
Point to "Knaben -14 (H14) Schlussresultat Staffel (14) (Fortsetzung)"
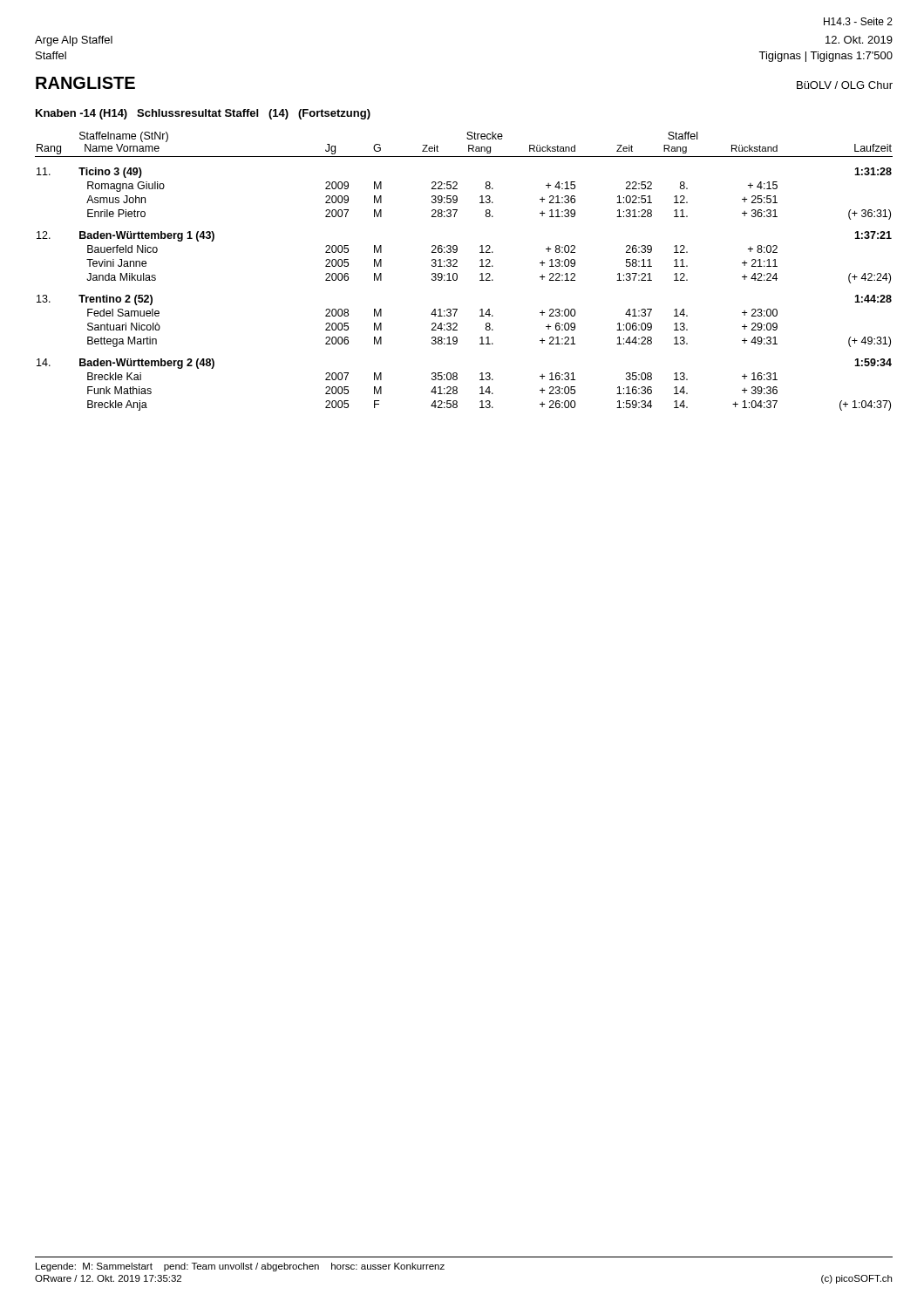click(203, 113)
